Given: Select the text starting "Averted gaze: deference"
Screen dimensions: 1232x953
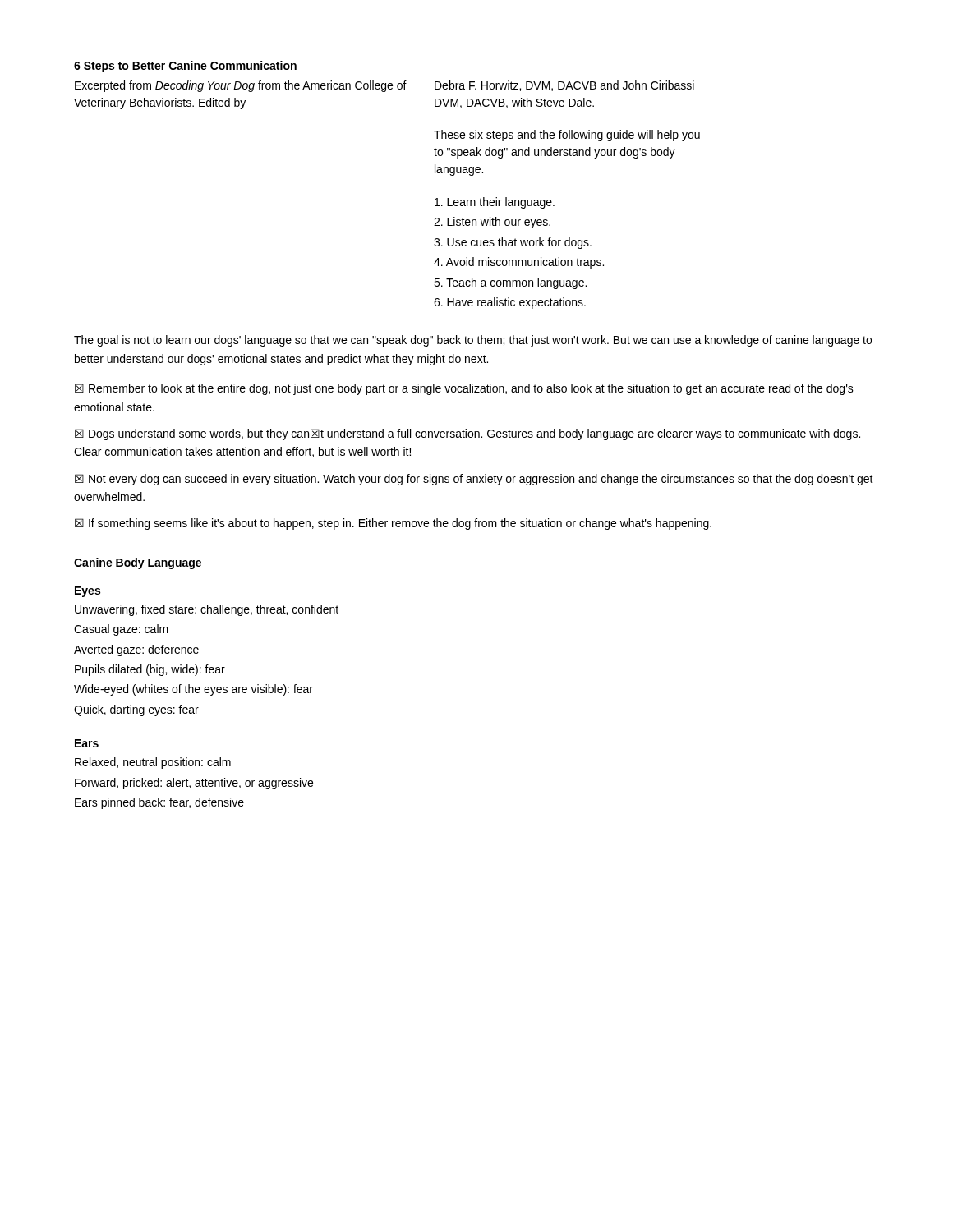Looking at the screenshot, I should coord(137,649).
